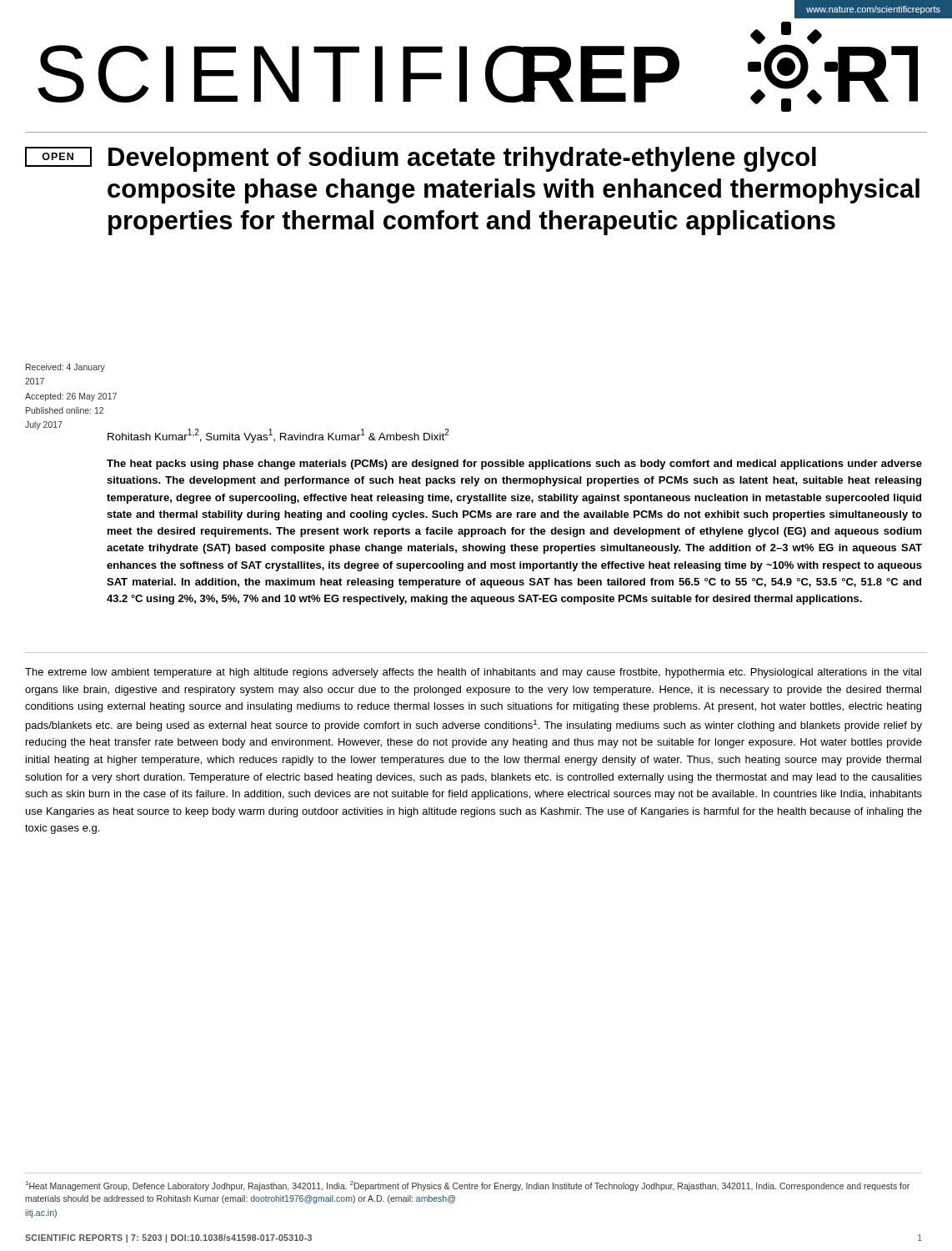Click on the logo
This screenshot has height=1251, width=952.
(476, 70)
